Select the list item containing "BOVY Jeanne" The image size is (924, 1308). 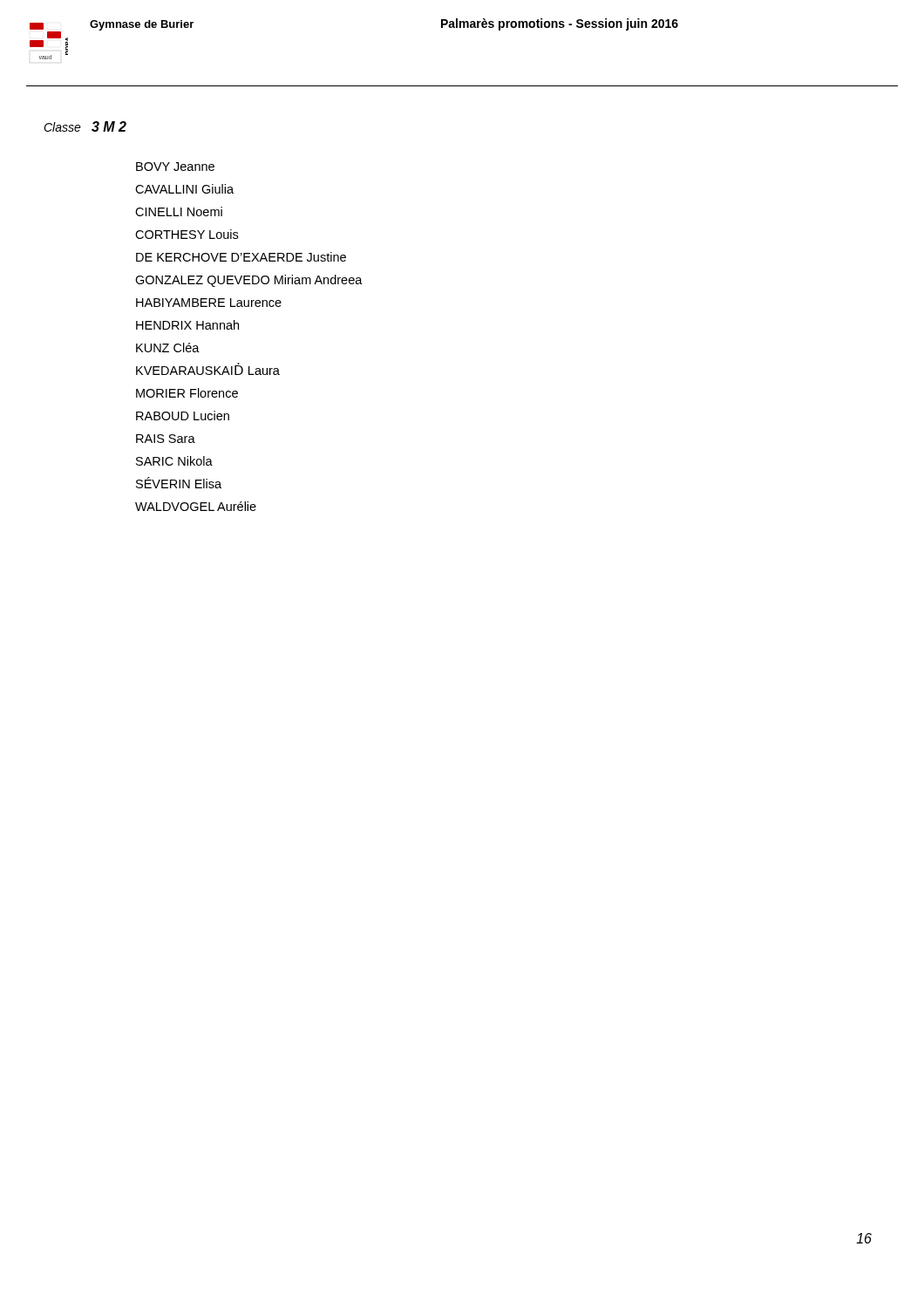(x=175, y=167)
